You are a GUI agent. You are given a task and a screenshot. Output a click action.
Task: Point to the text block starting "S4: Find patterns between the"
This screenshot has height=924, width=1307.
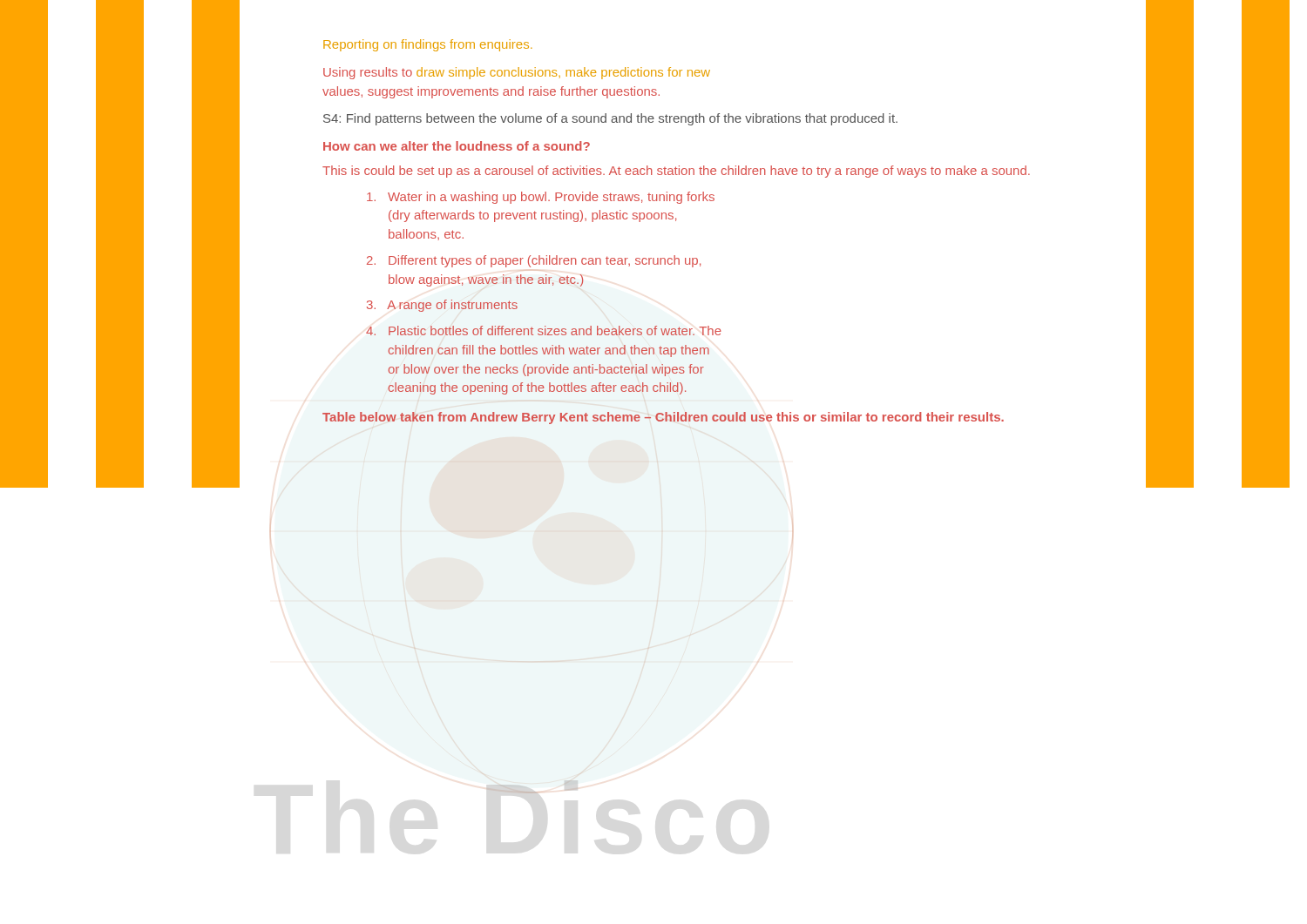pos(697,119)
